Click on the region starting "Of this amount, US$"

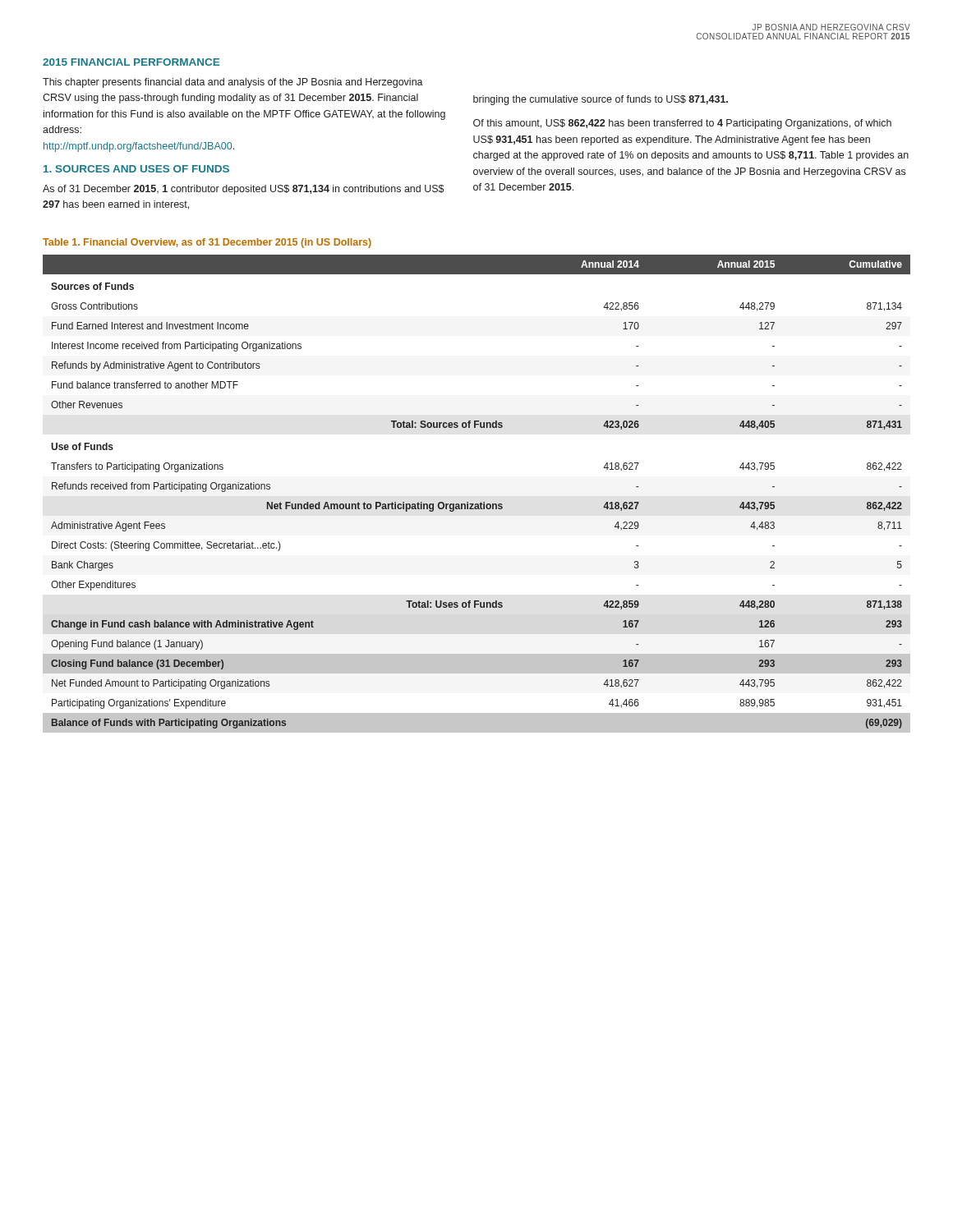coord(691,155)
